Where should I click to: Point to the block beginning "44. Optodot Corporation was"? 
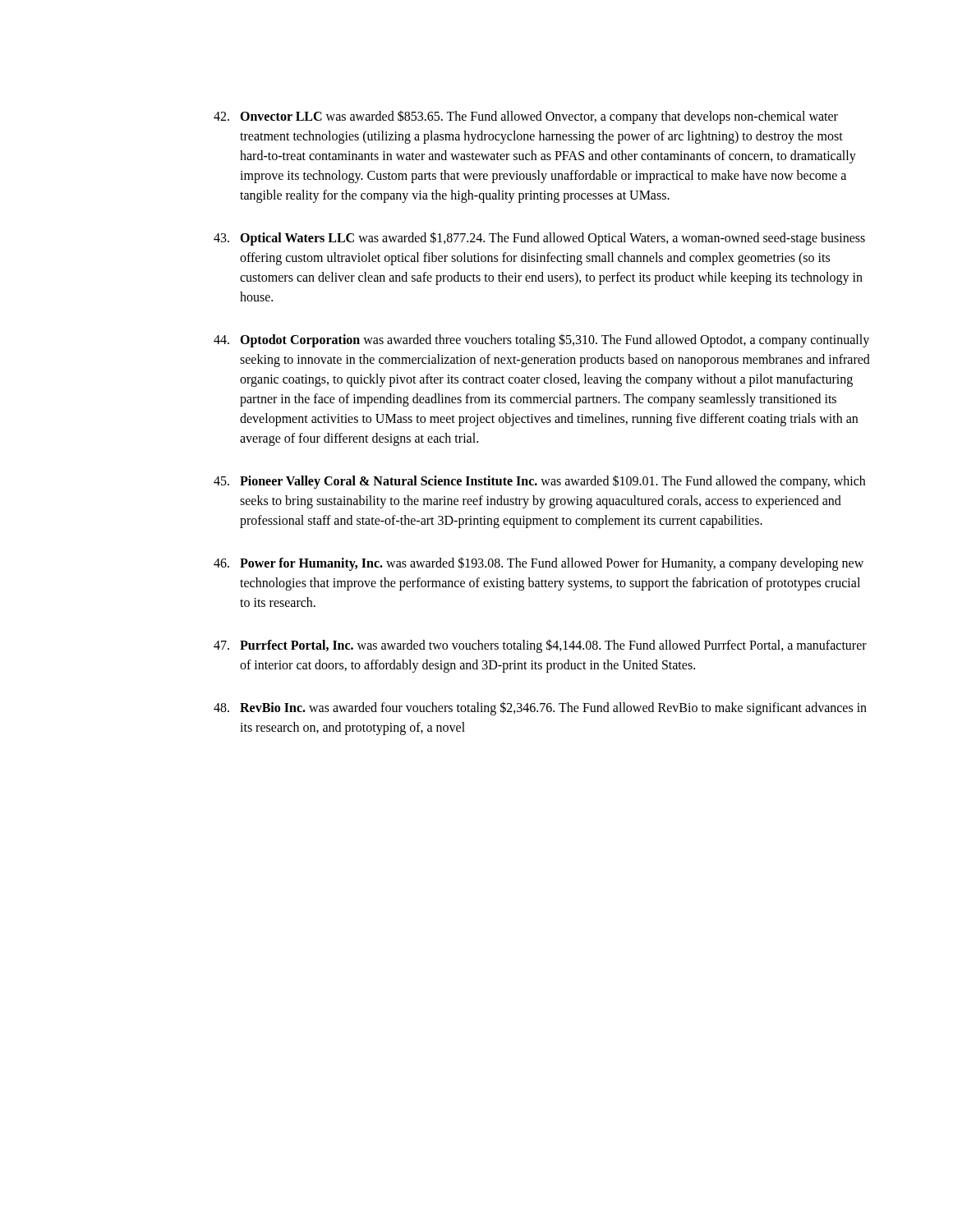pos(530,389)
